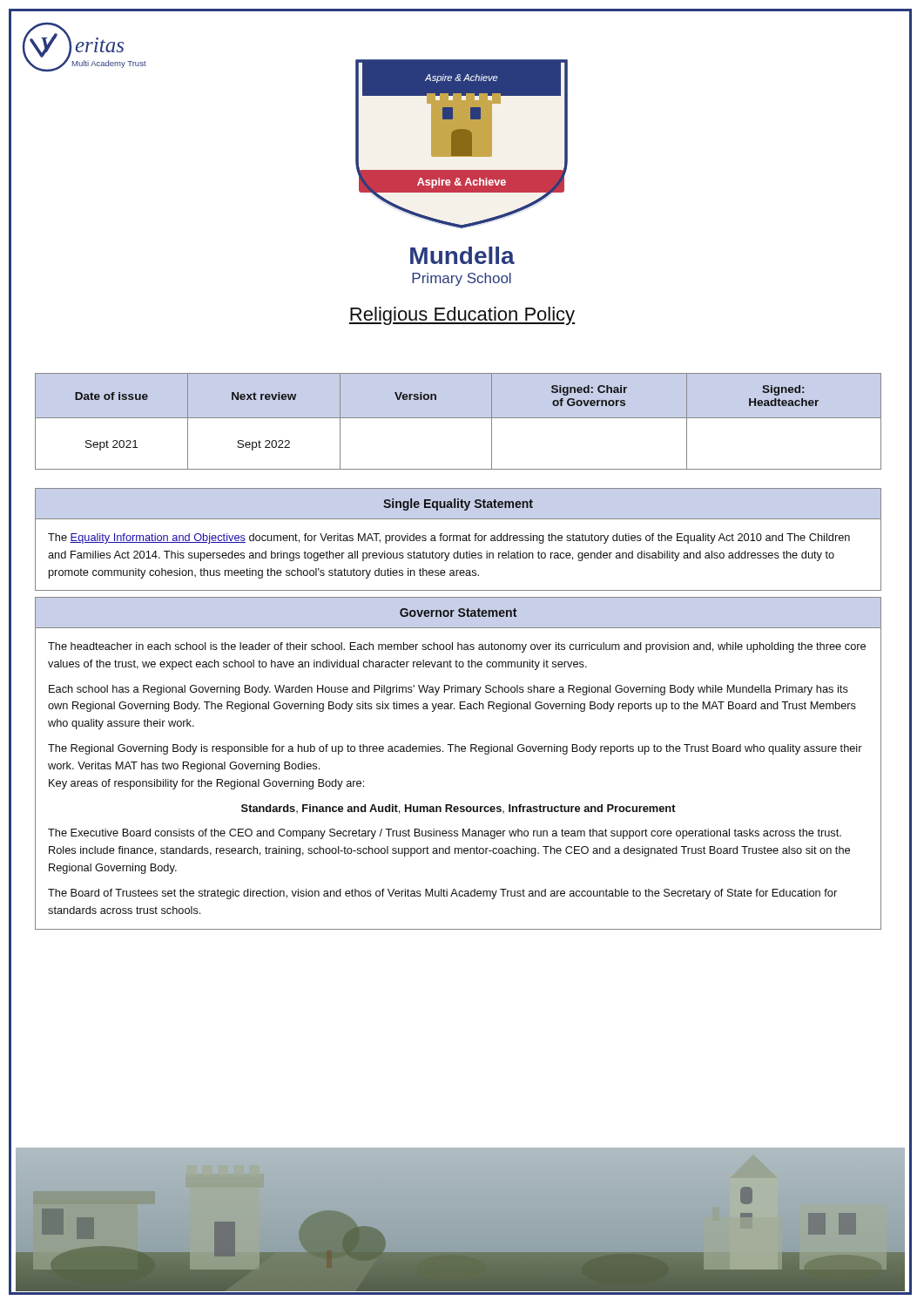
Task: Select the region starting "Single Equality Statement The Equality Information"
Action: pos(458,540)
